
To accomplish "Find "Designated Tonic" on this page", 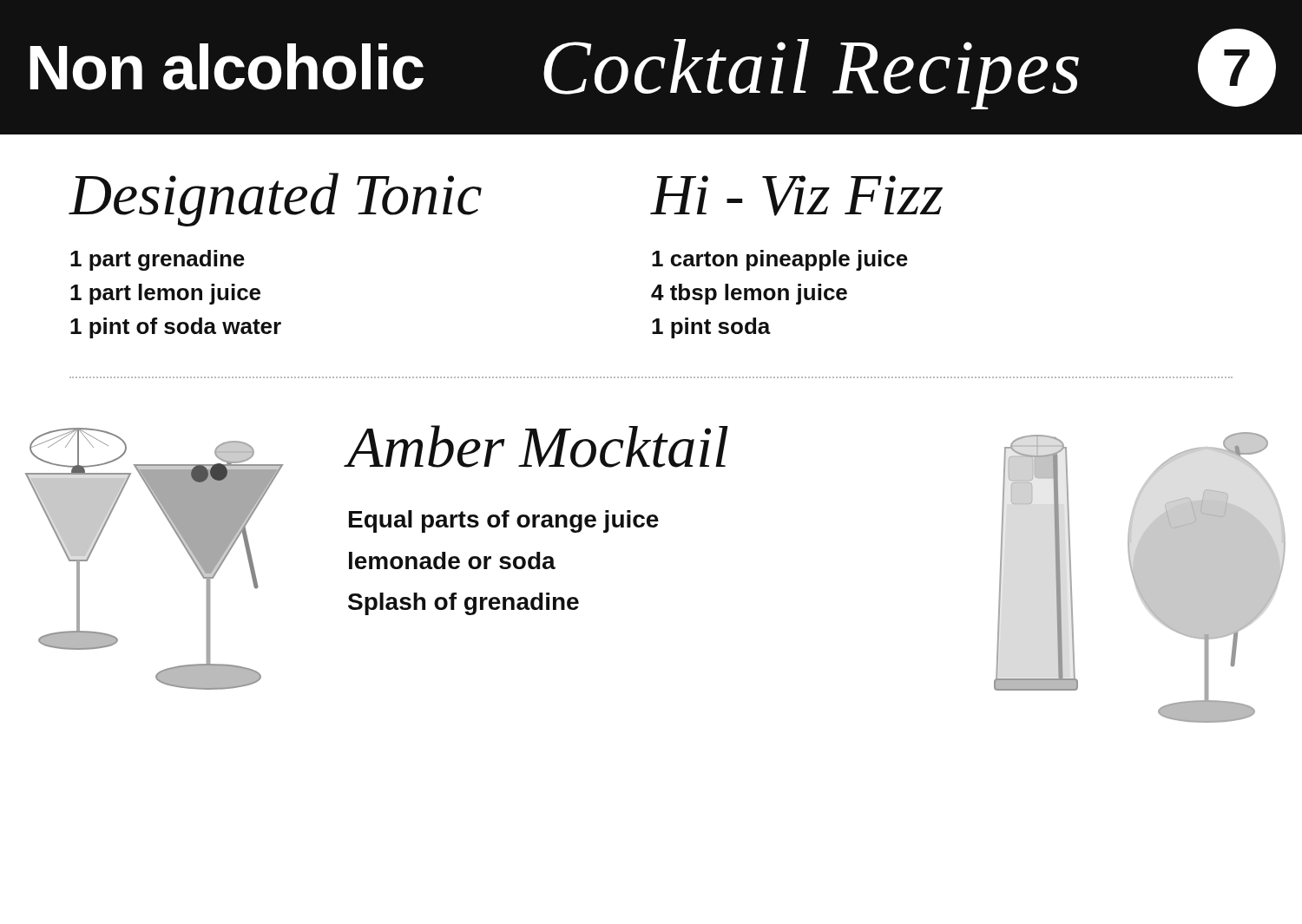I will 276,194.
